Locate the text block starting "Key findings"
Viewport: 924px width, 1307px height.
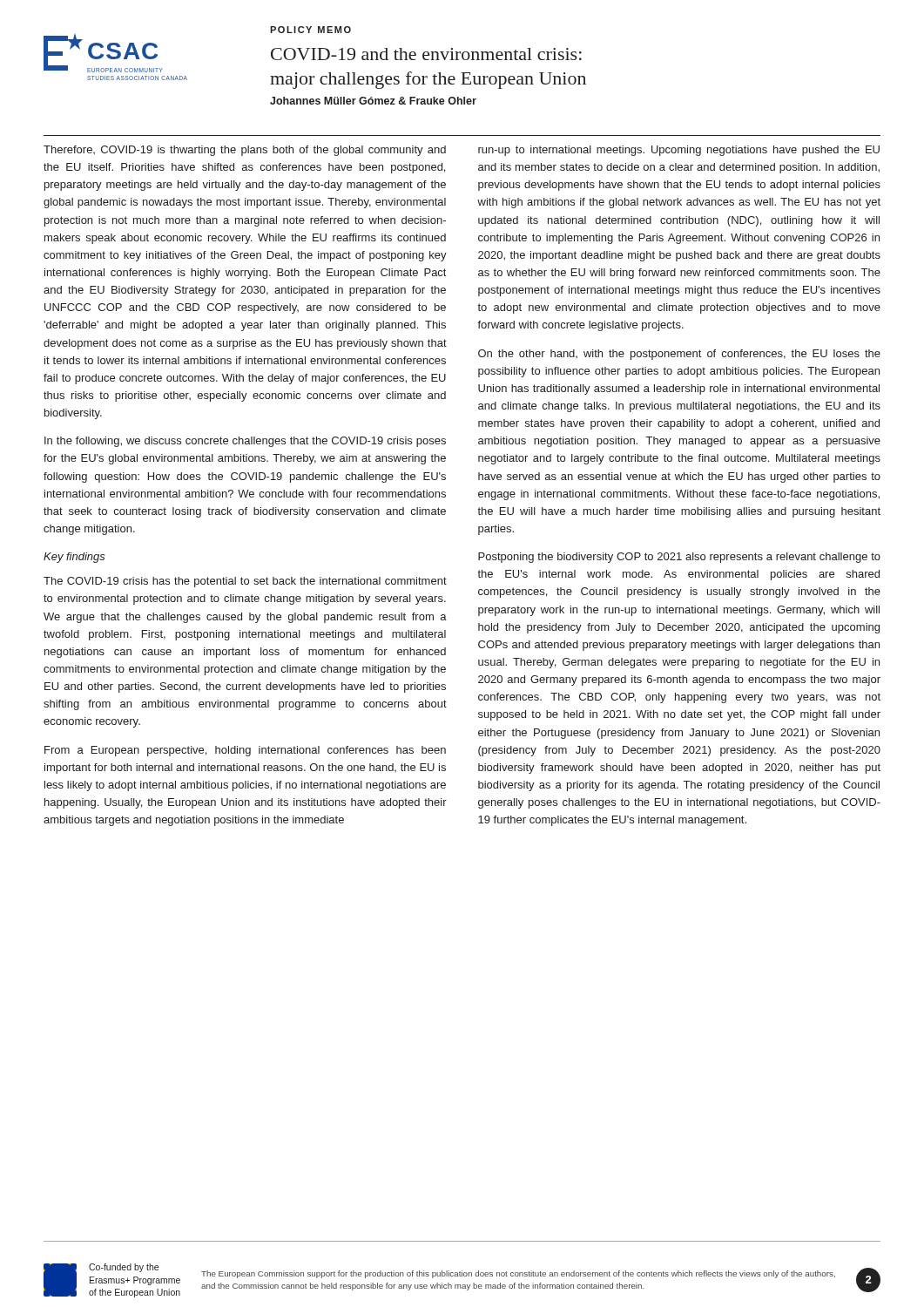coord(74,556)
